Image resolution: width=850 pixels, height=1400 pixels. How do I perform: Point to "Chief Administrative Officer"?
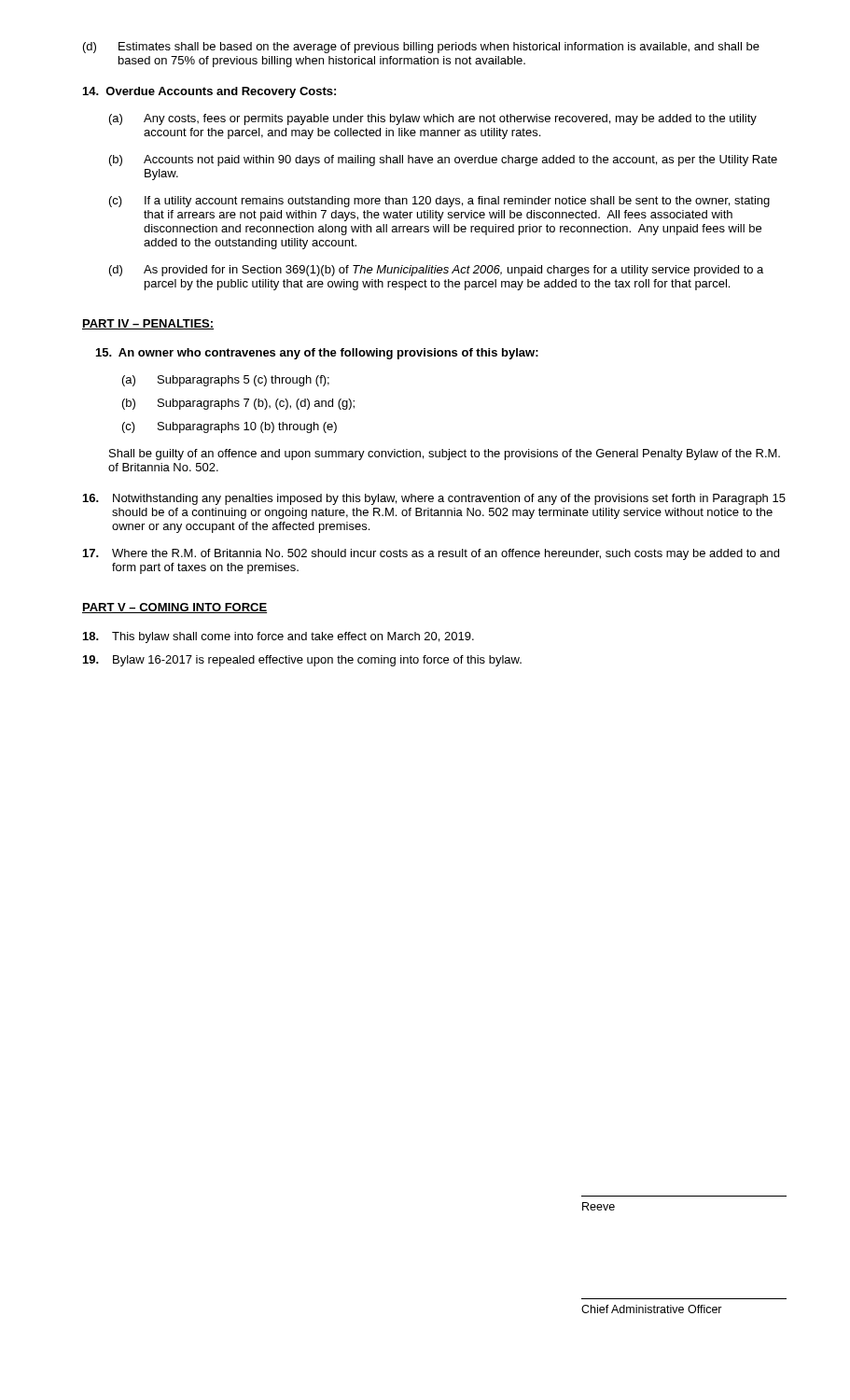click(x=684, y=1307)
